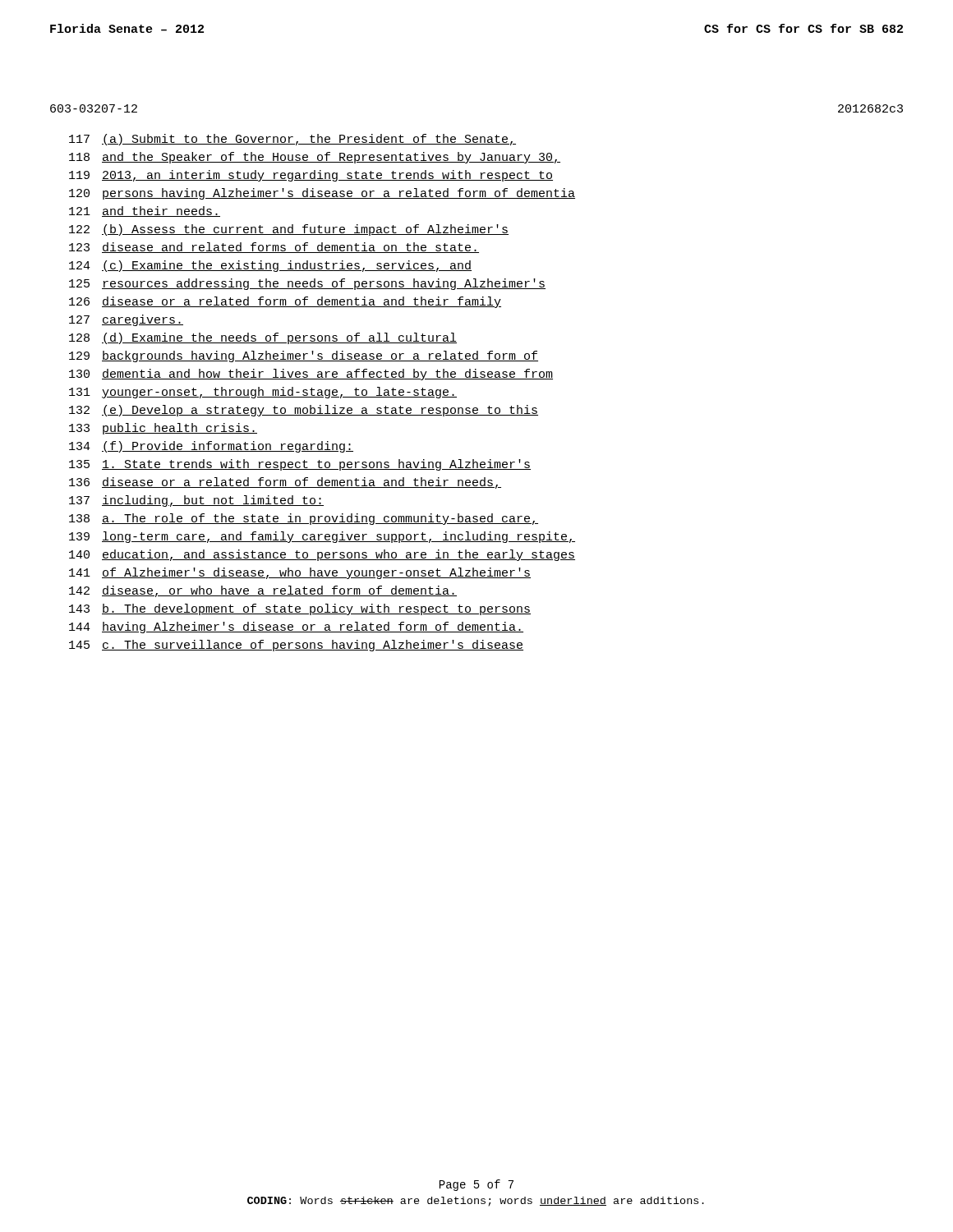Find the passage starting "backgrounds having Alzheimer's disease"
The image size is (953, 1232).
point(320,357)
